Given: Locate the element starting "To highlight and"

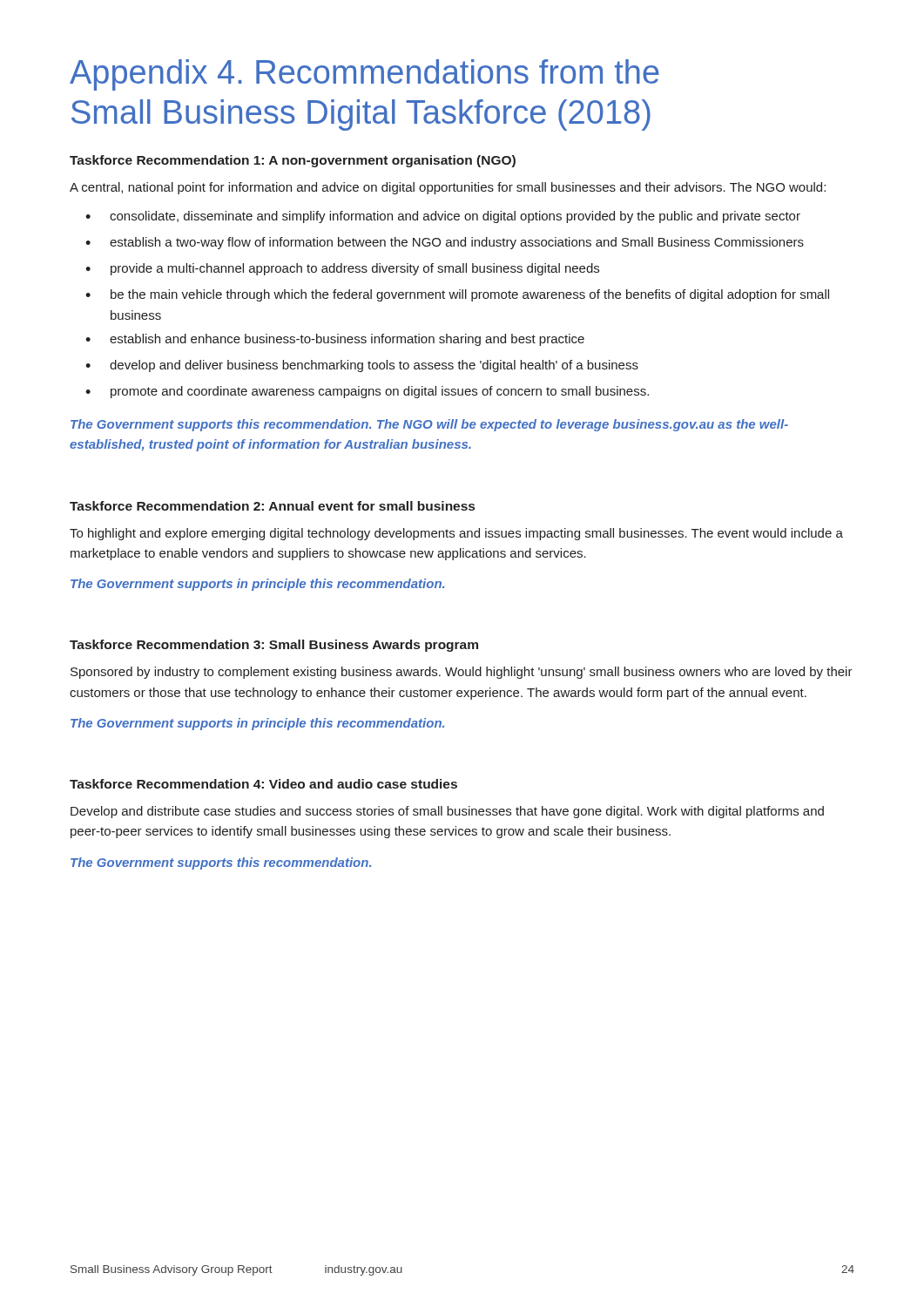Looking at the screenshot, I should [456, 543].
